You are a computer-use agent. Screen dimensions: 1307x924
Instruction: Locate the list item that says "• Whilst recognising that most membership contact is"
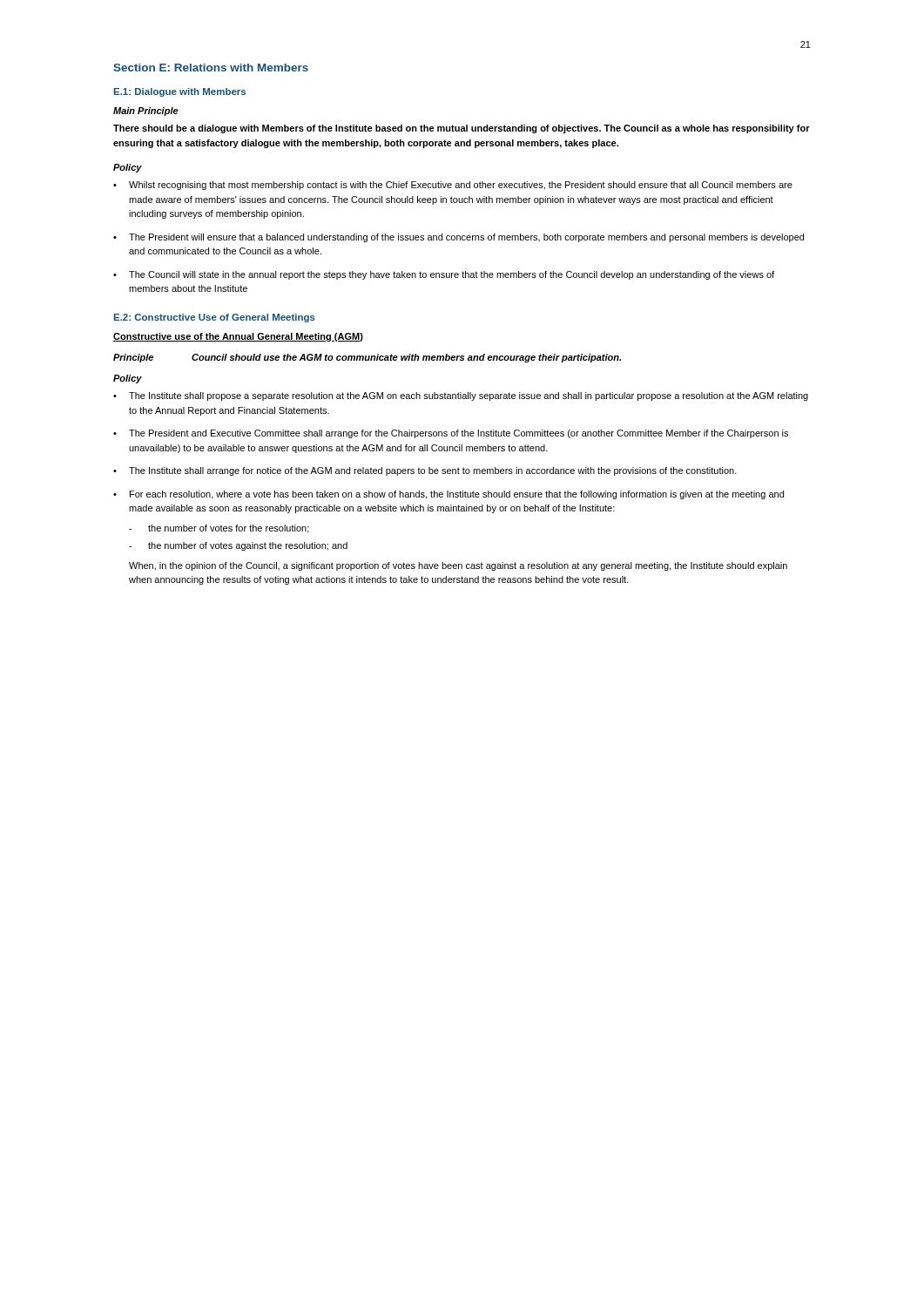point(462,199)
